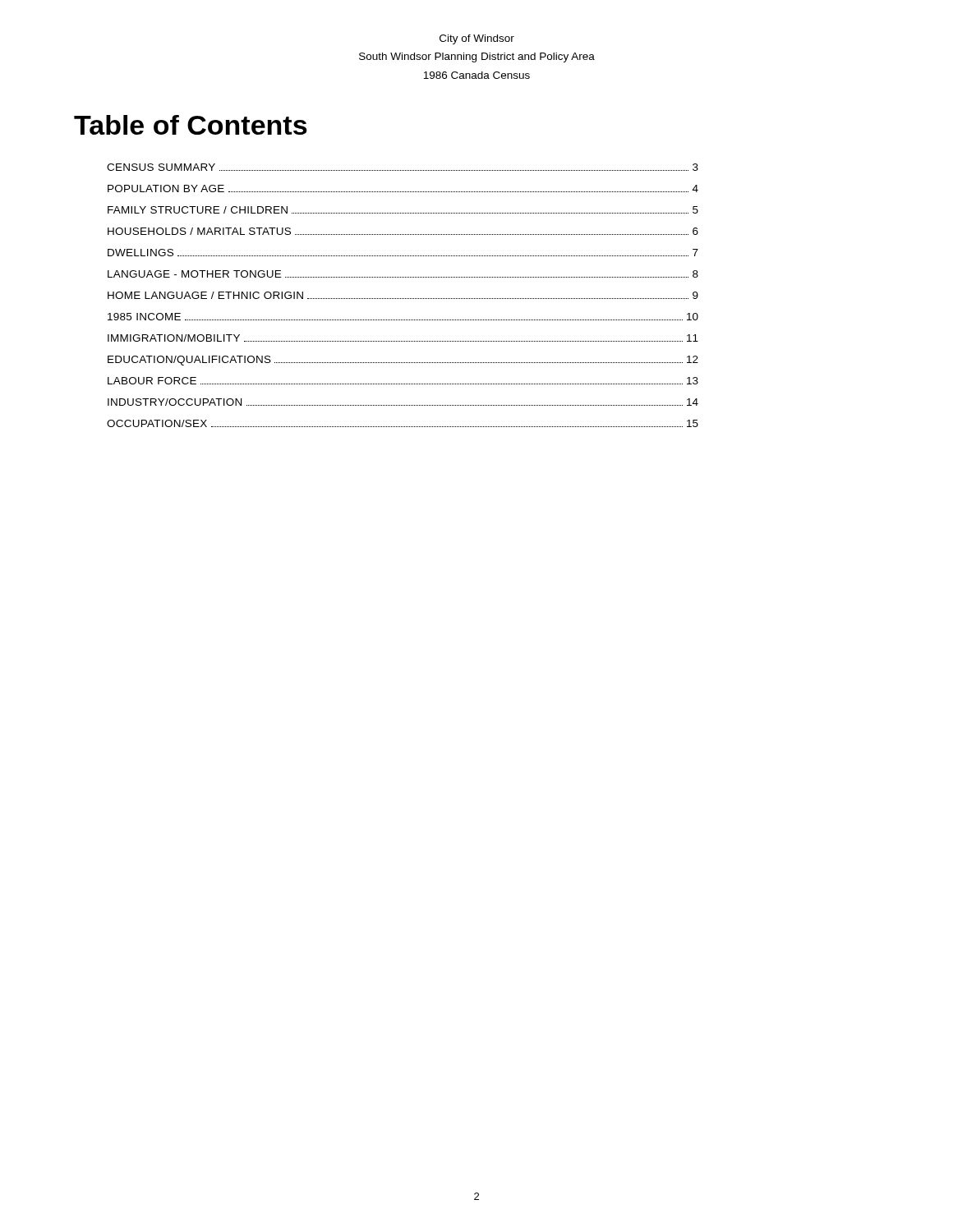Point to "IMMIGRATION/MOBILITY 11"
The width and height of the screenshot is (953, 1232).
403,338
